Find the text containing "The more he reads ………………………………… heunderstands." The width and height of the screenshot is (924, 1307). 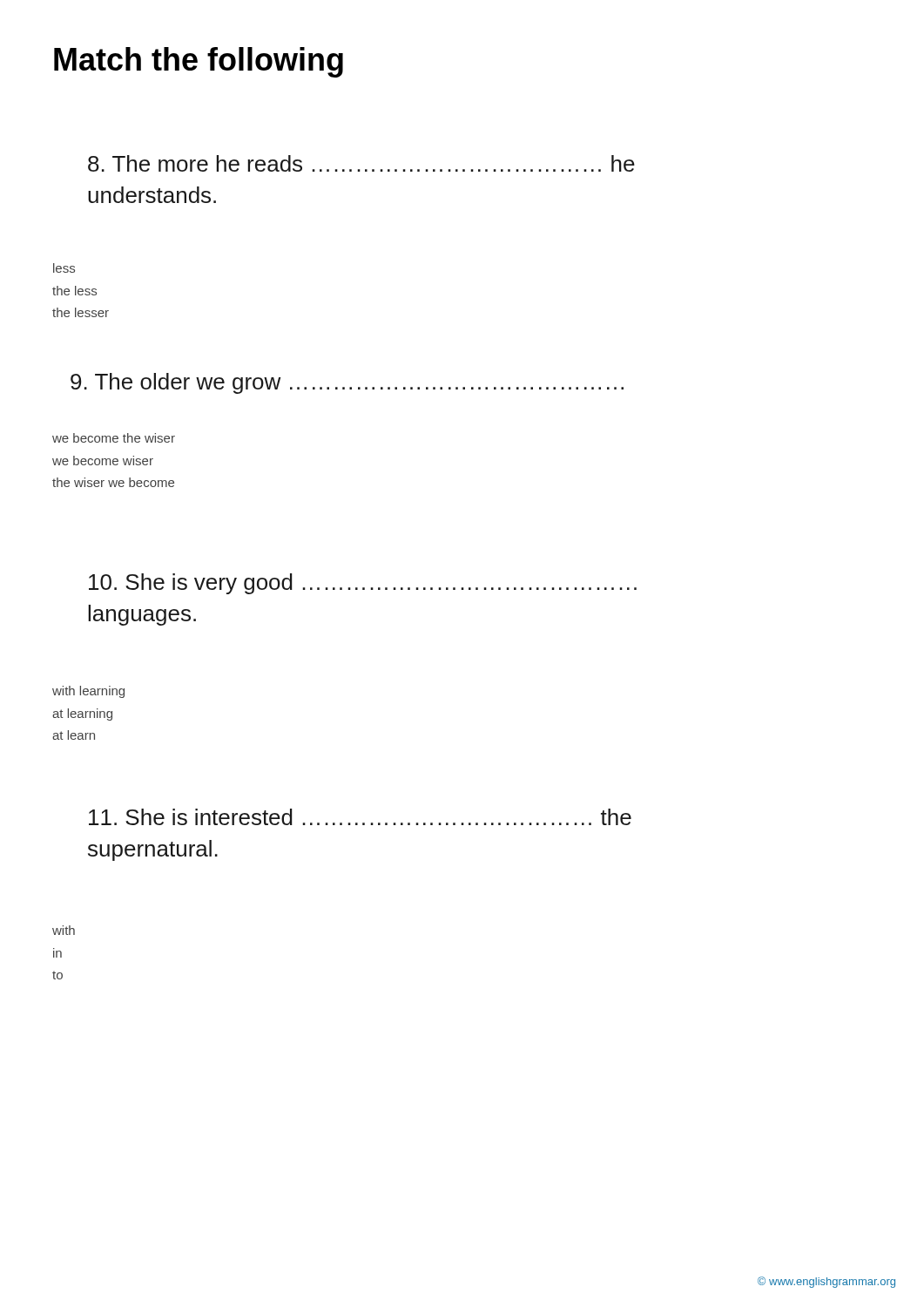tap(361, 180)
